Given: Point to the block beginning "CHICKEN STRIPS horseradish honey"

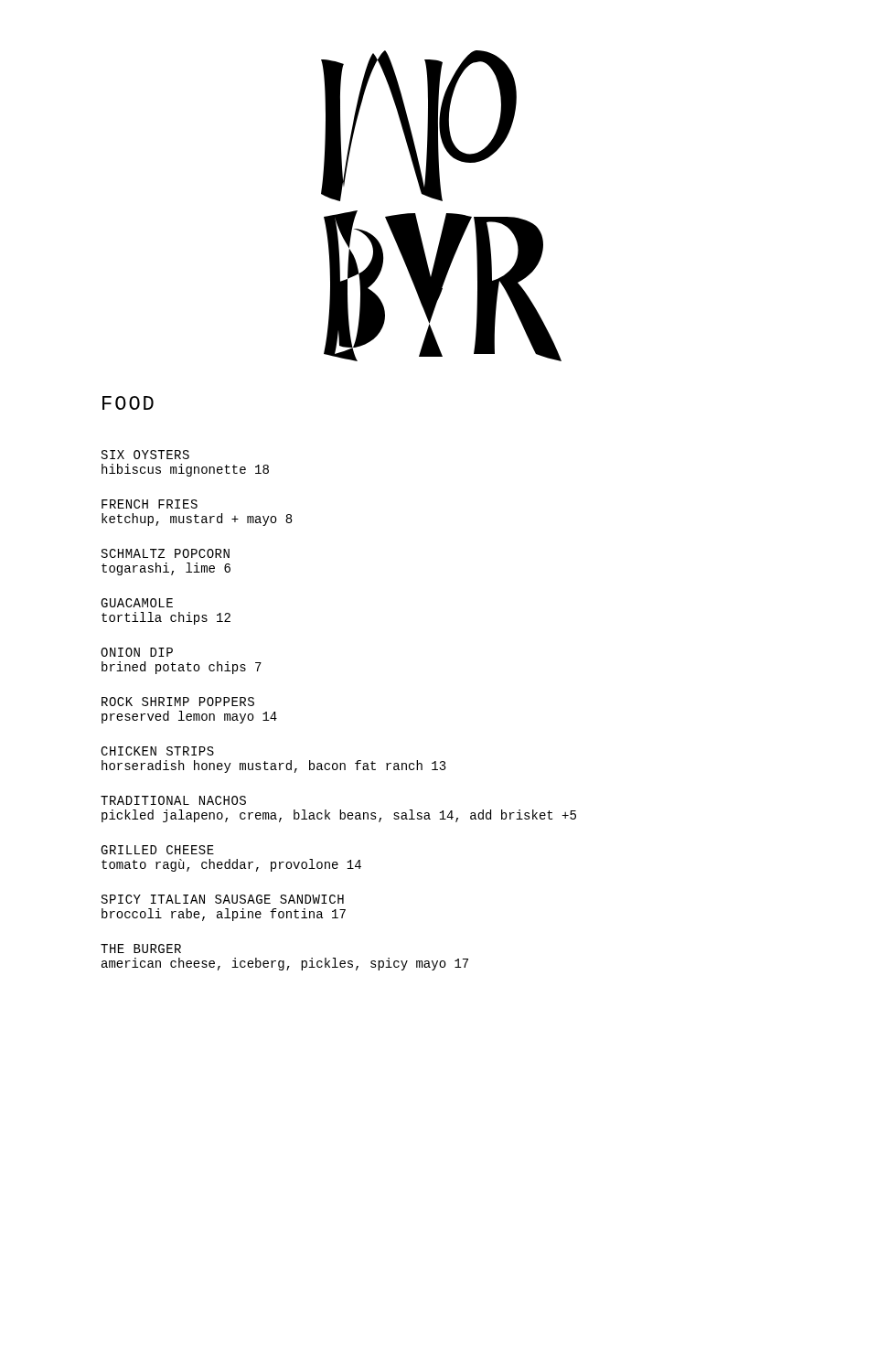Looking at the screenshot, I should coord(157,751).
